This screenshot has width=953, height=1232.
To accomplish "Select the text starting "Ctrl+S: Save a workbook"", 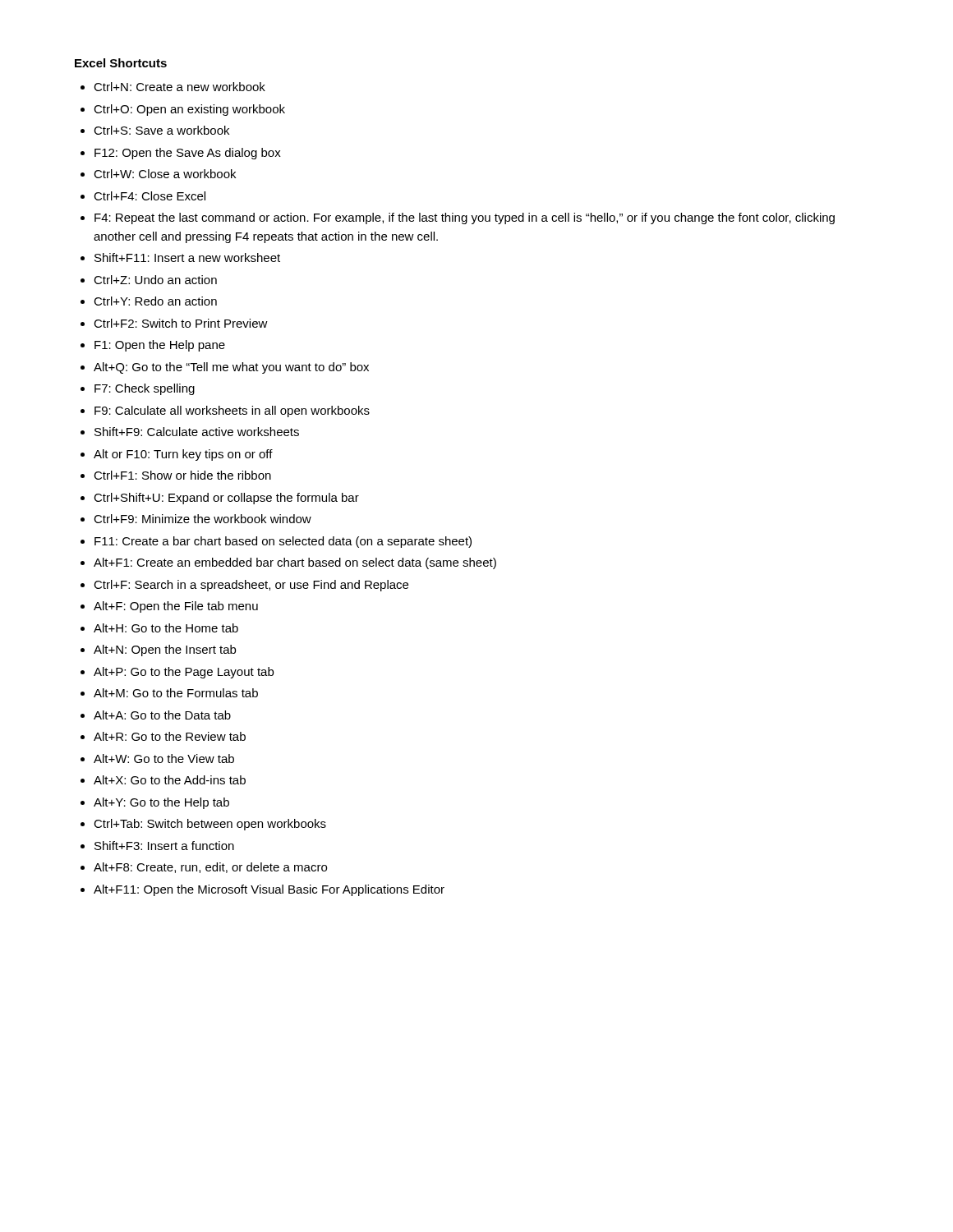I will tap(162, 130).
